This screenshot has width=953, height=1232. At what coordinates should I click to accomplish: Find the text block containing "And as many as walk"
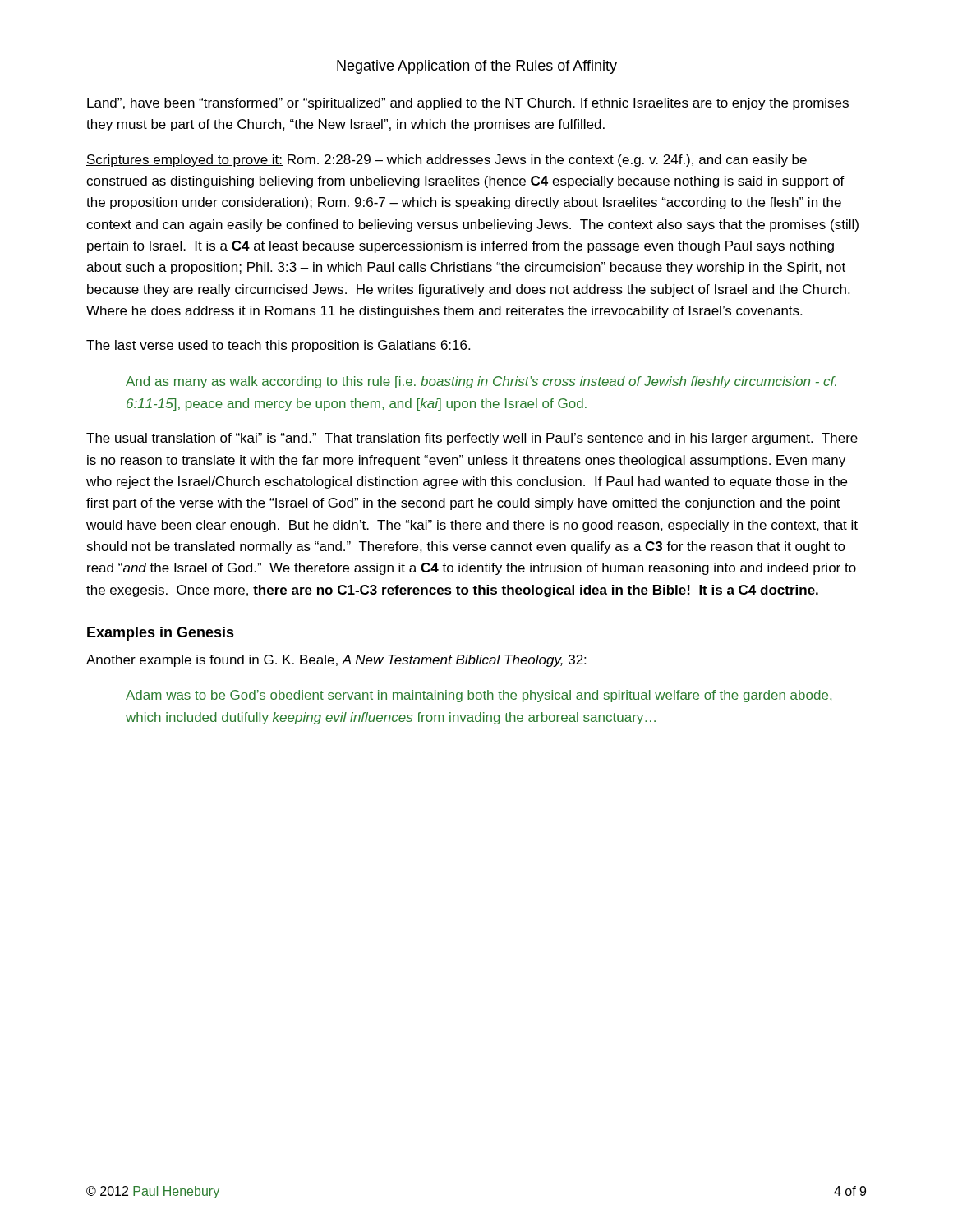click(x=482, y=393)
